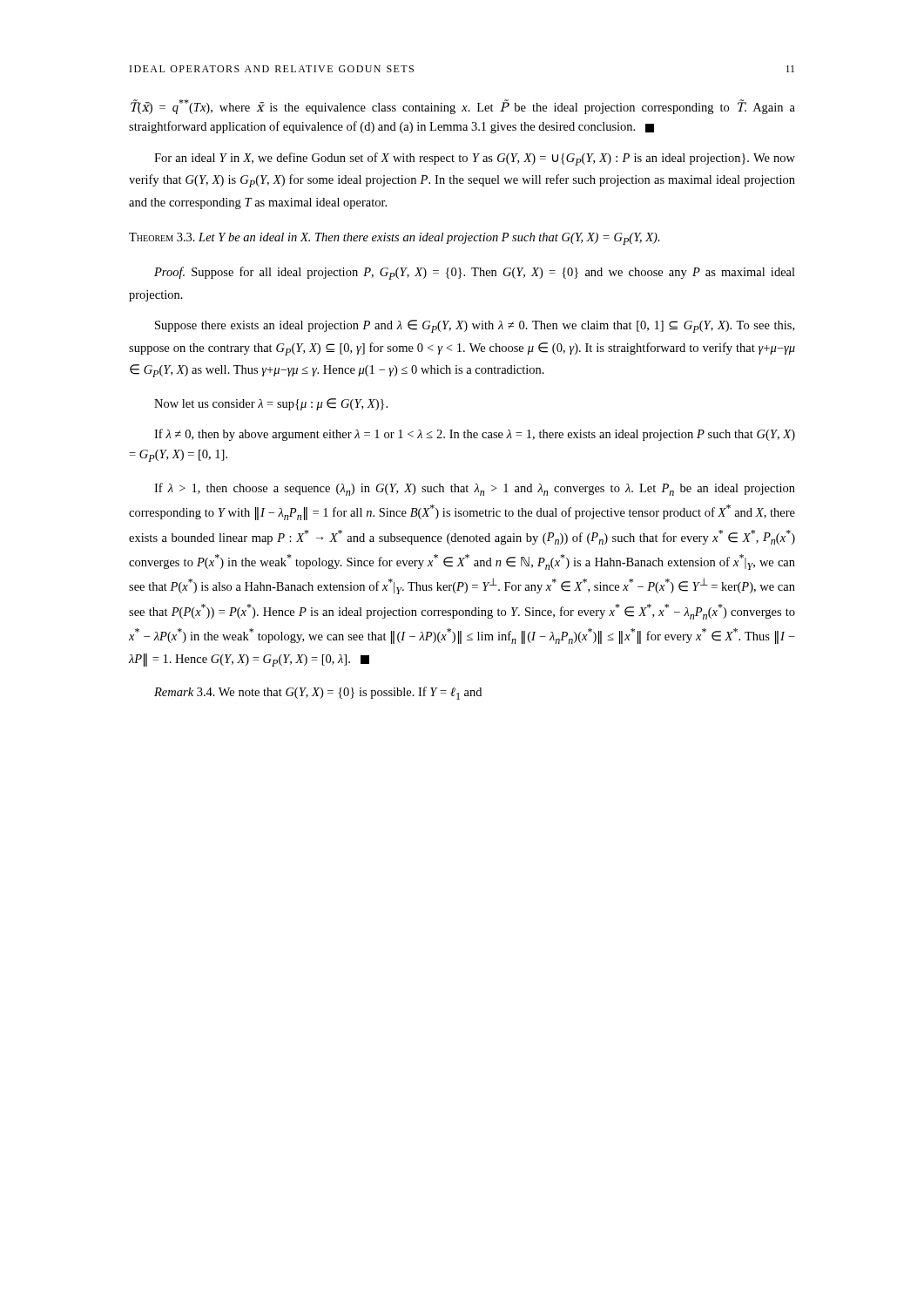Navigate to the region starting "Suppose there exists an ideal projection P"
The width and height of the screenshot is (924, 1307).
pos(462,349)
